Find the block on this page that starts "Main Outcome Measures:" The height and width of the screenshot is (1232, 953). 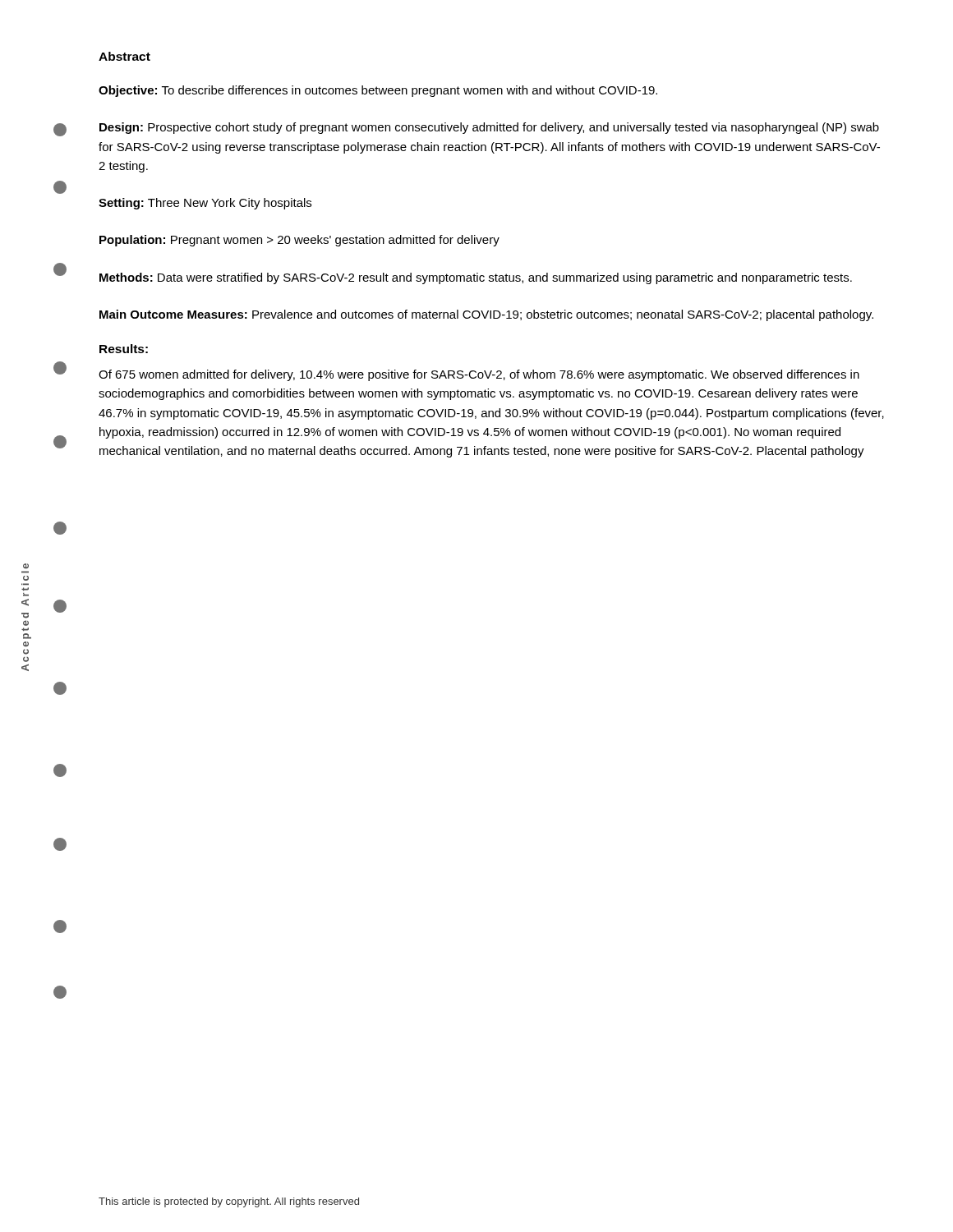(493, 314)
